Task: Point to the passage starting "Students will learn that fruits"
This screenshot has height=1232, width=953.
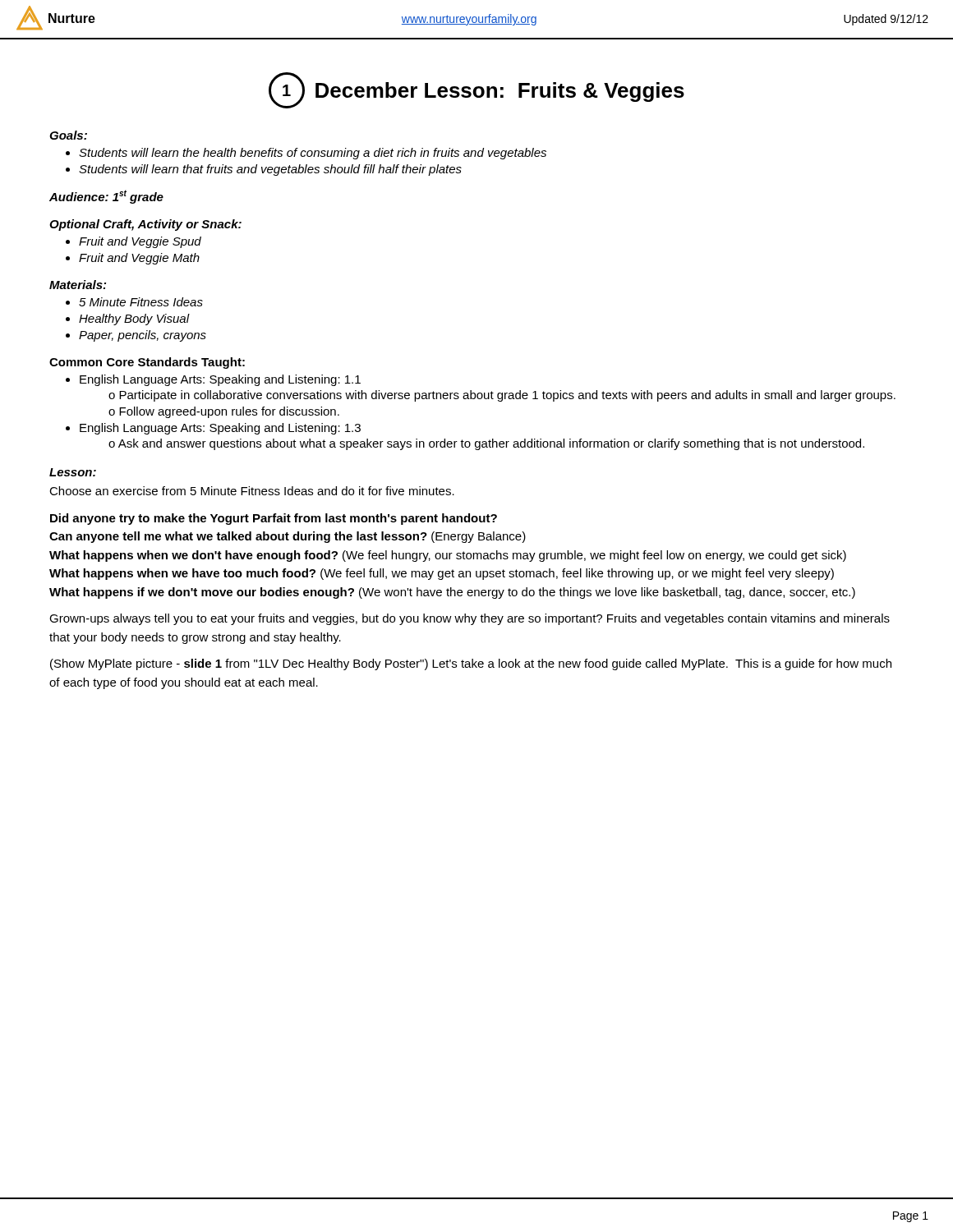Action: (x=270, y=170)
